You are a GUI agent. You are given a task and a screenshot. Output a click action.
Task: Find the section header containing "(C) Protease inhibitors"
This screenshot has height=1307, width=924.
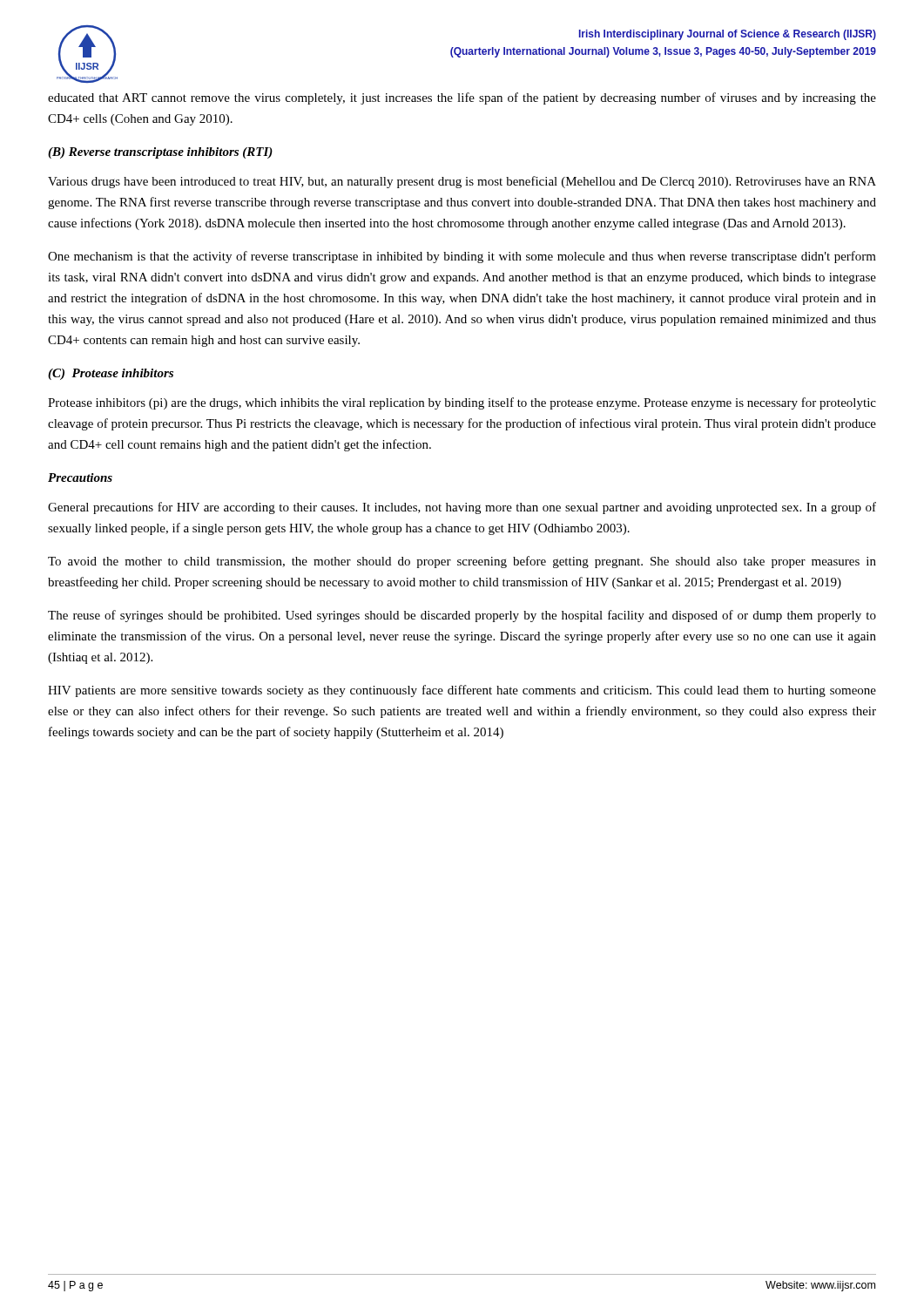coord(111,374)
